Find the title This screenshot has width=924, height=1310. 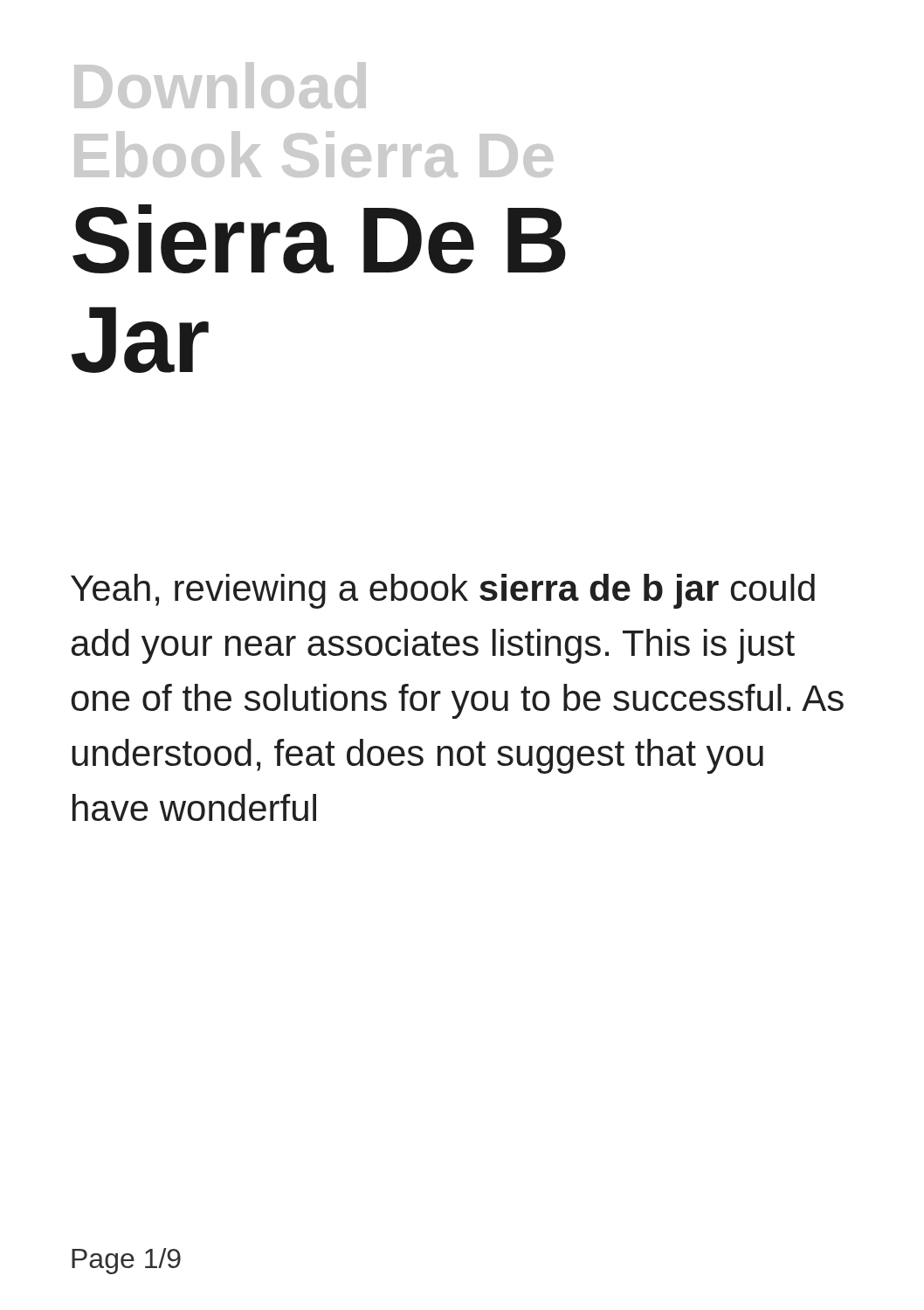[x=462, y=221]
